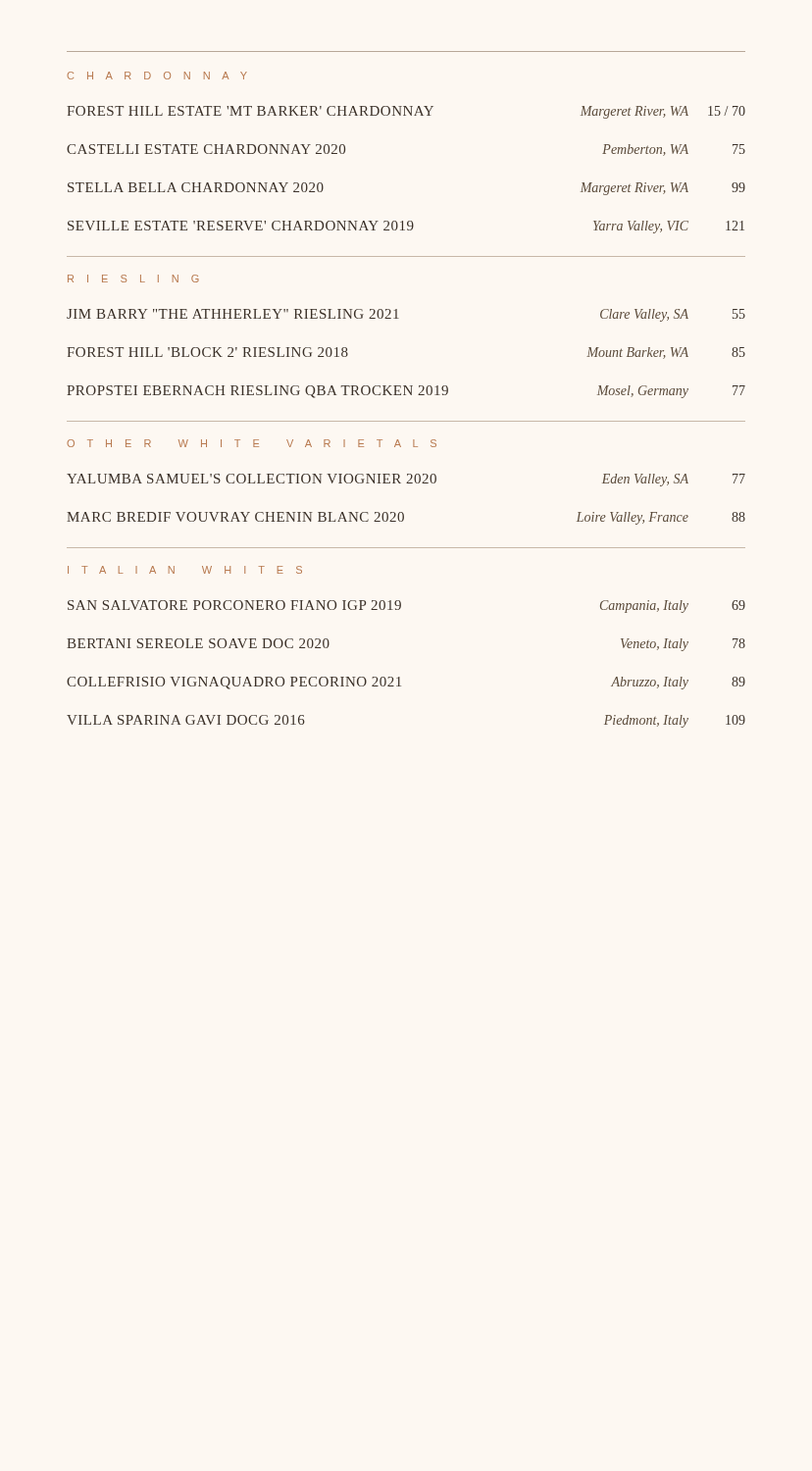
Task: Point to the text starting "CASTELLI ESTATE CHARDONNAY 2020 Pemberton,"
Action: pyautogui.click(x=205, y=150)
